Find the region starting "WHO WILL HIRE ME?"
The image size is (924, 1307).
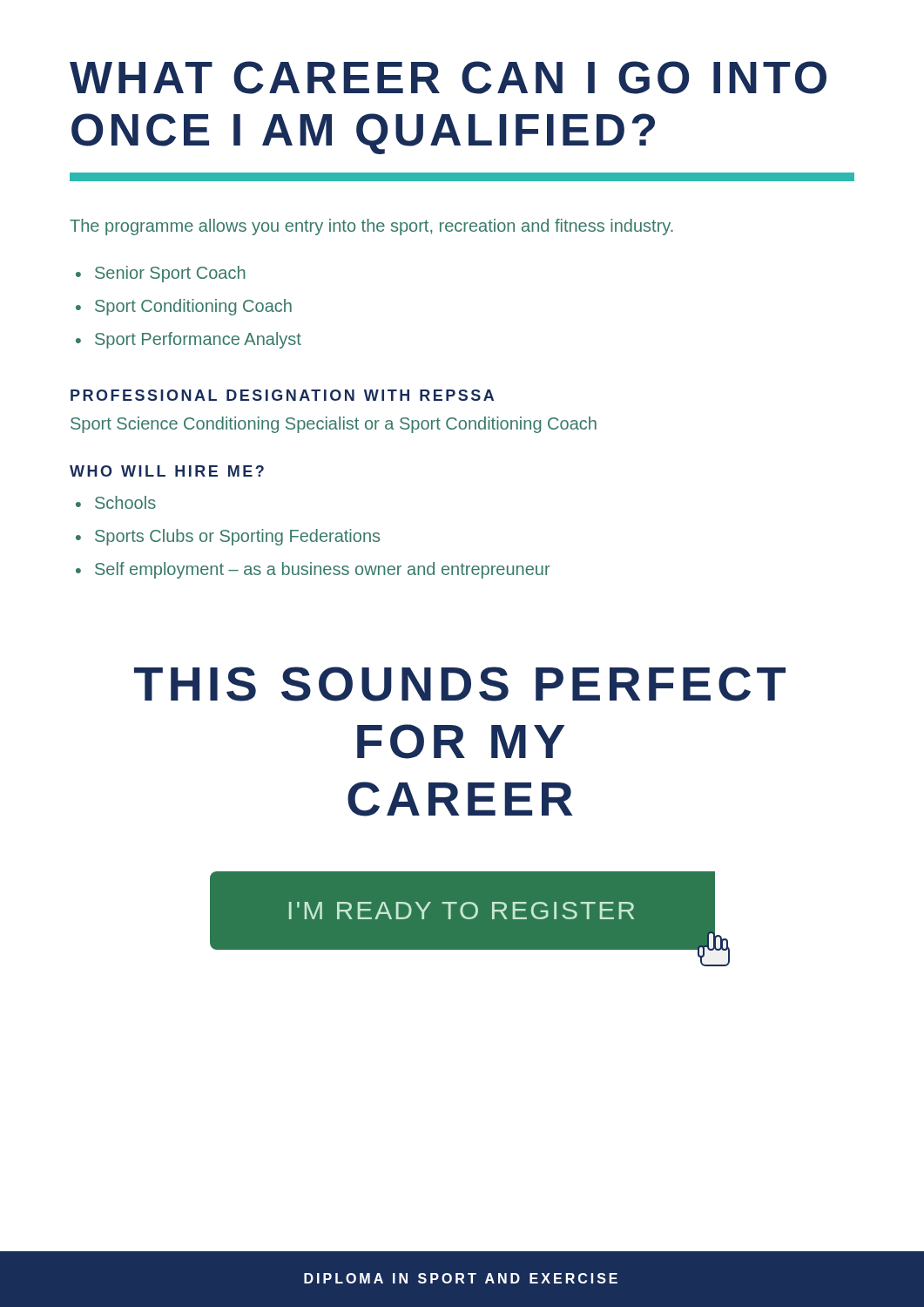[x=168, y=471]
